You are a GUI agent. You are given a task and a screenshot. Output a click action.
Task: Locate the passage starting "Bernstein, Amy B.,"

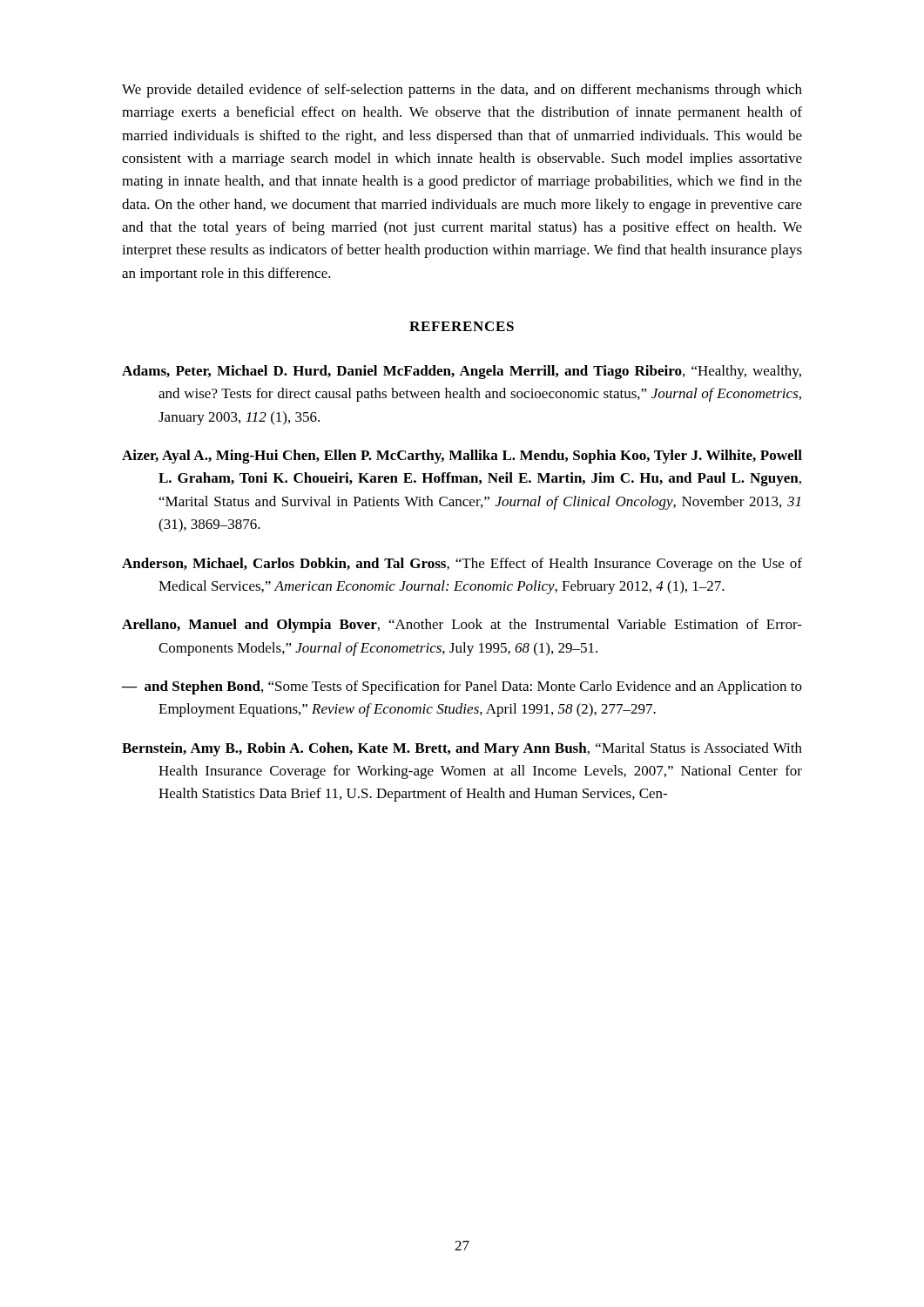pos(462,771)
